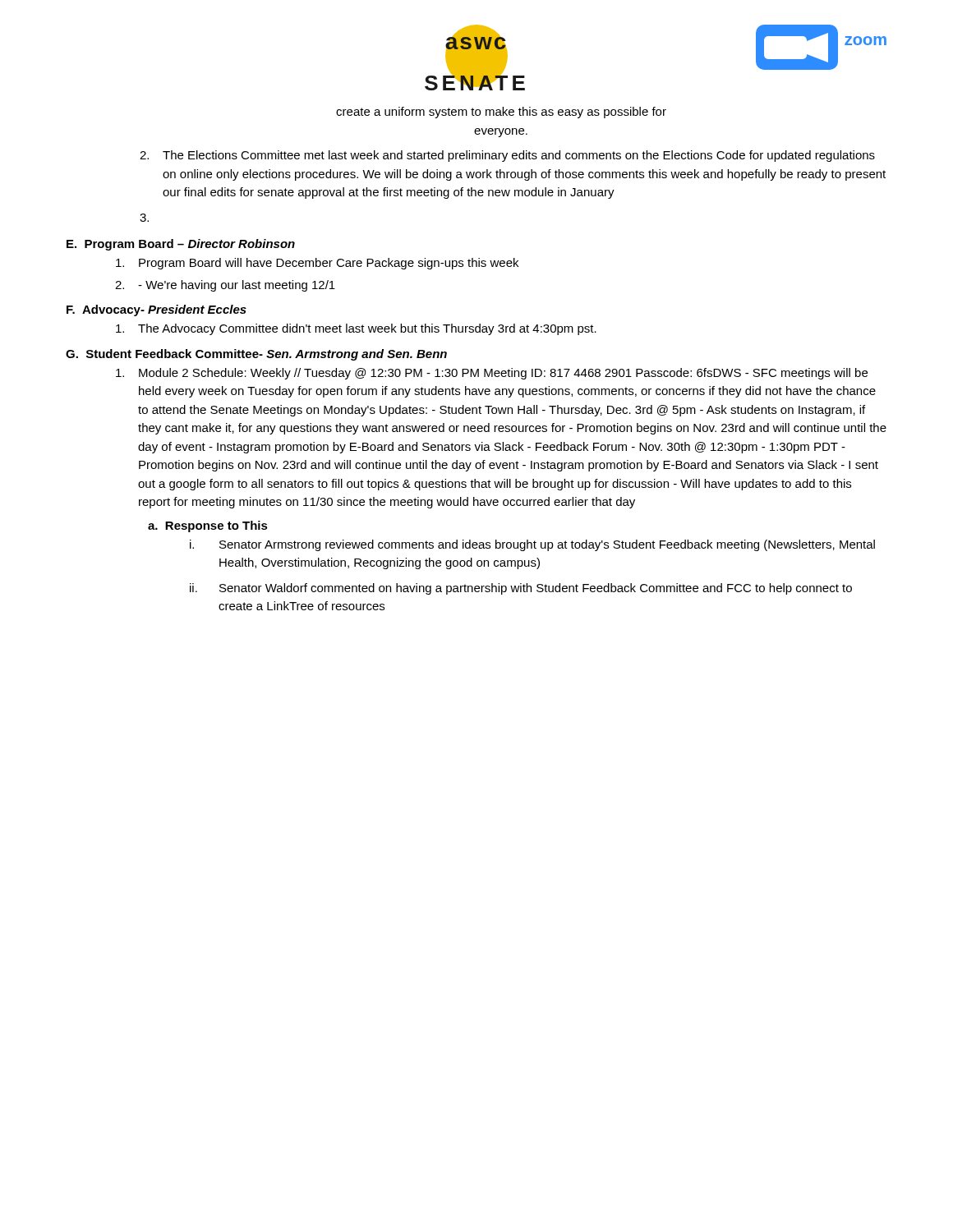The image size is (953, 1232).
Task: Point to the region starting "E. Program Board – Director"
Action: pos(180,244)
